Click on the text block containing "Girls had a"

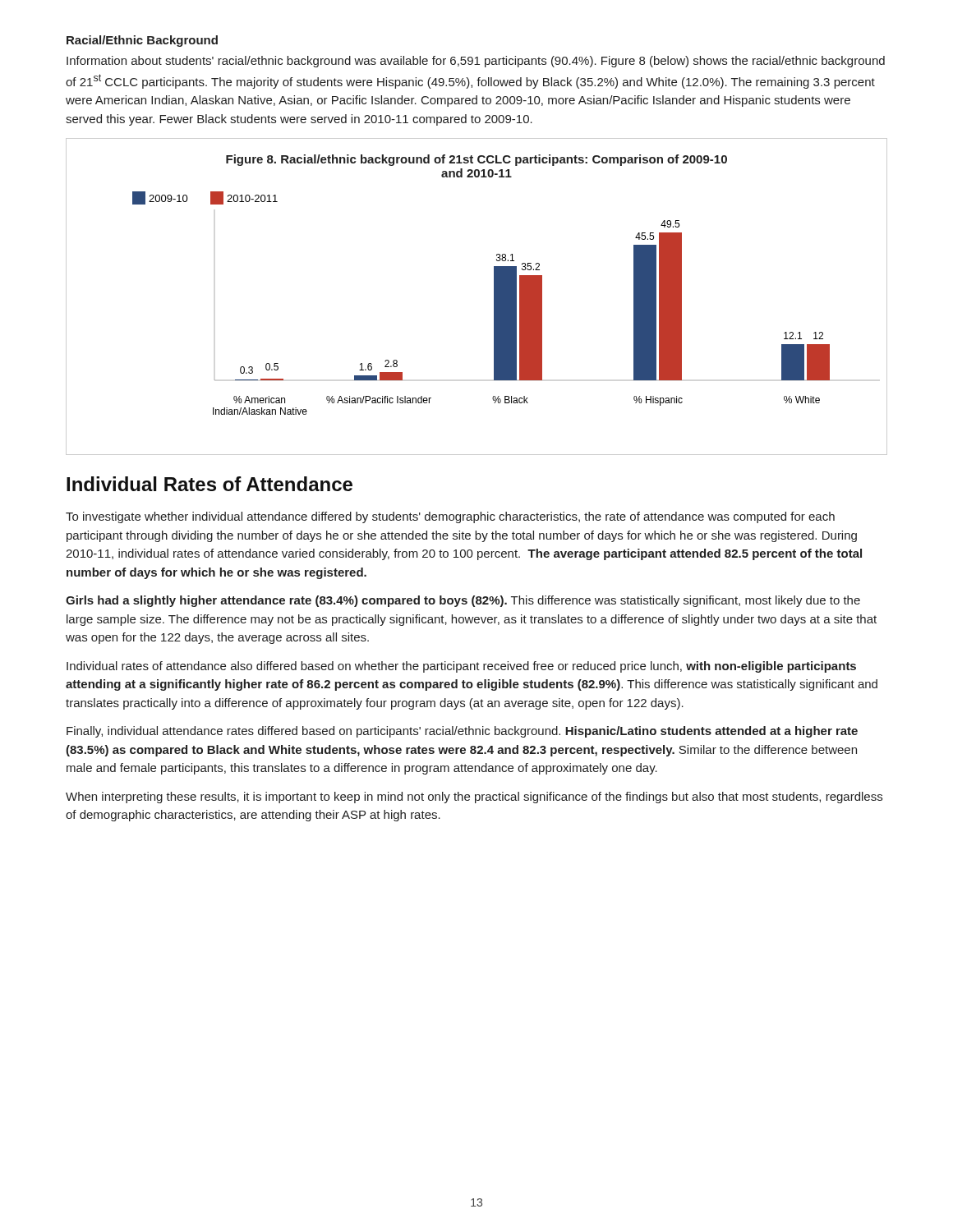[x=471, y=618]
